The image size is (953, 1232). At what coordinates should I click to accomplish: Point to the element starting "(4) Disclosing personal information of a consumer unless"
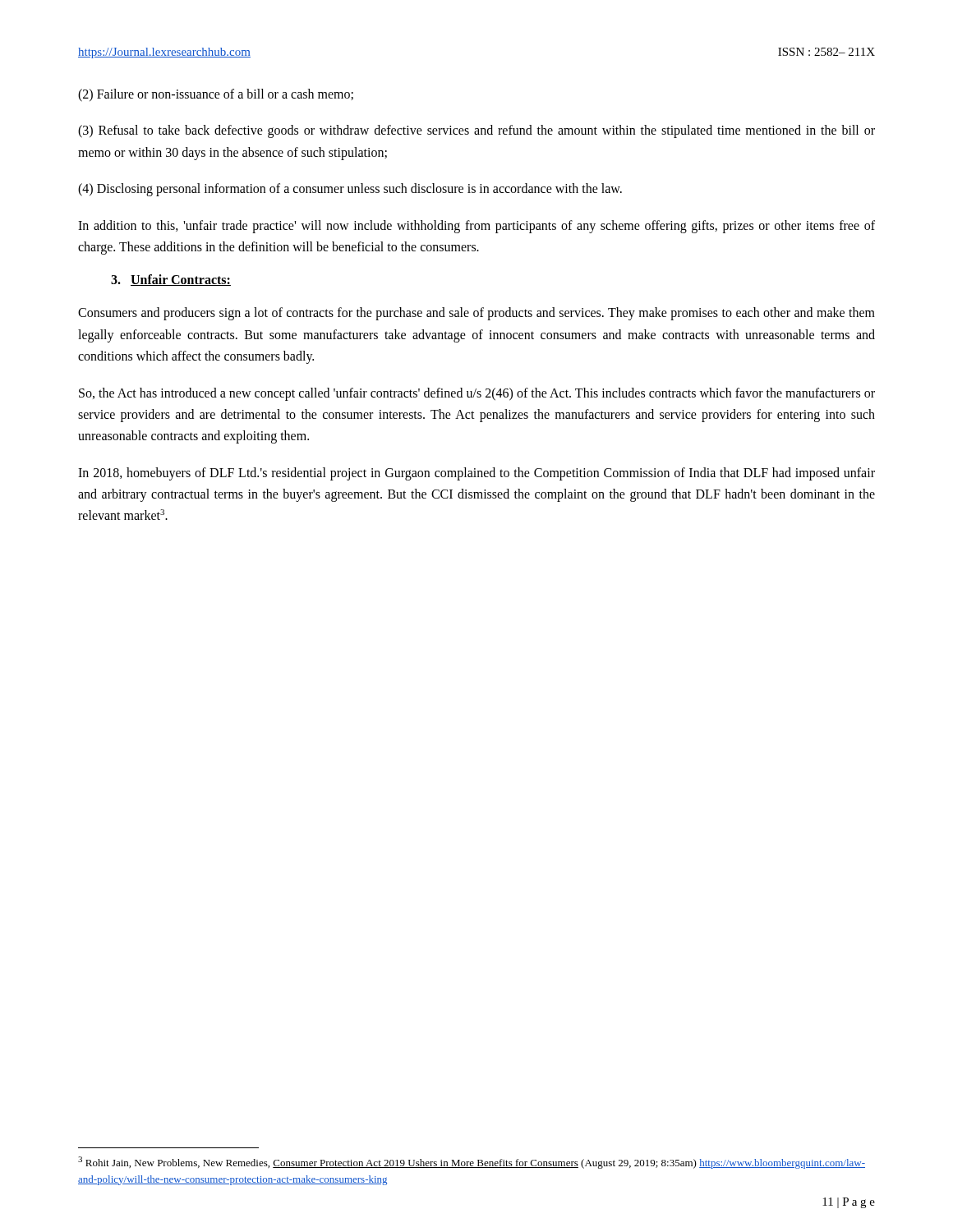click(350, 189)
